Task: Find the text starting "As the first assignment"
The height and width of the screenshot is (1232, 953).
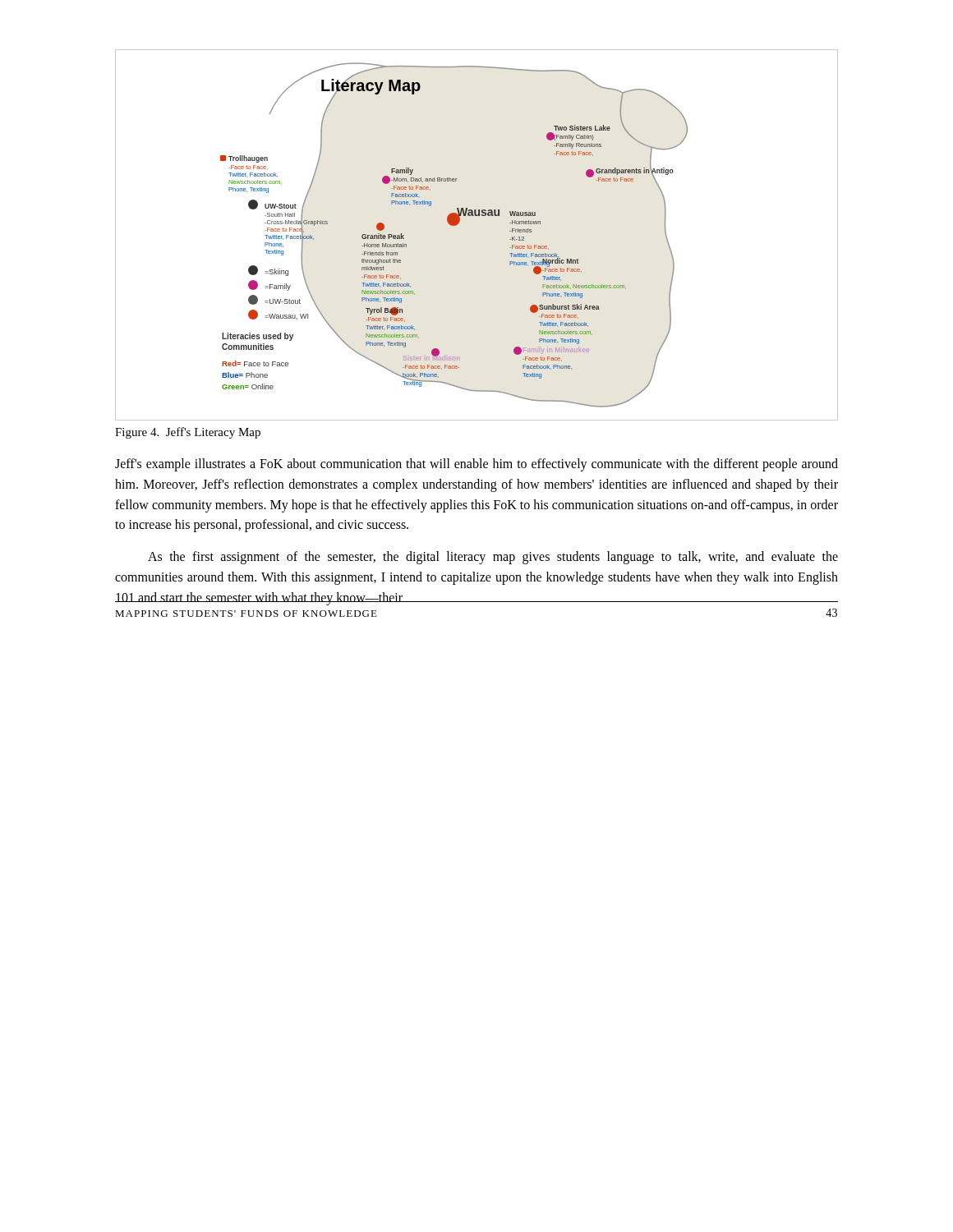Action: tap(476, 578)
